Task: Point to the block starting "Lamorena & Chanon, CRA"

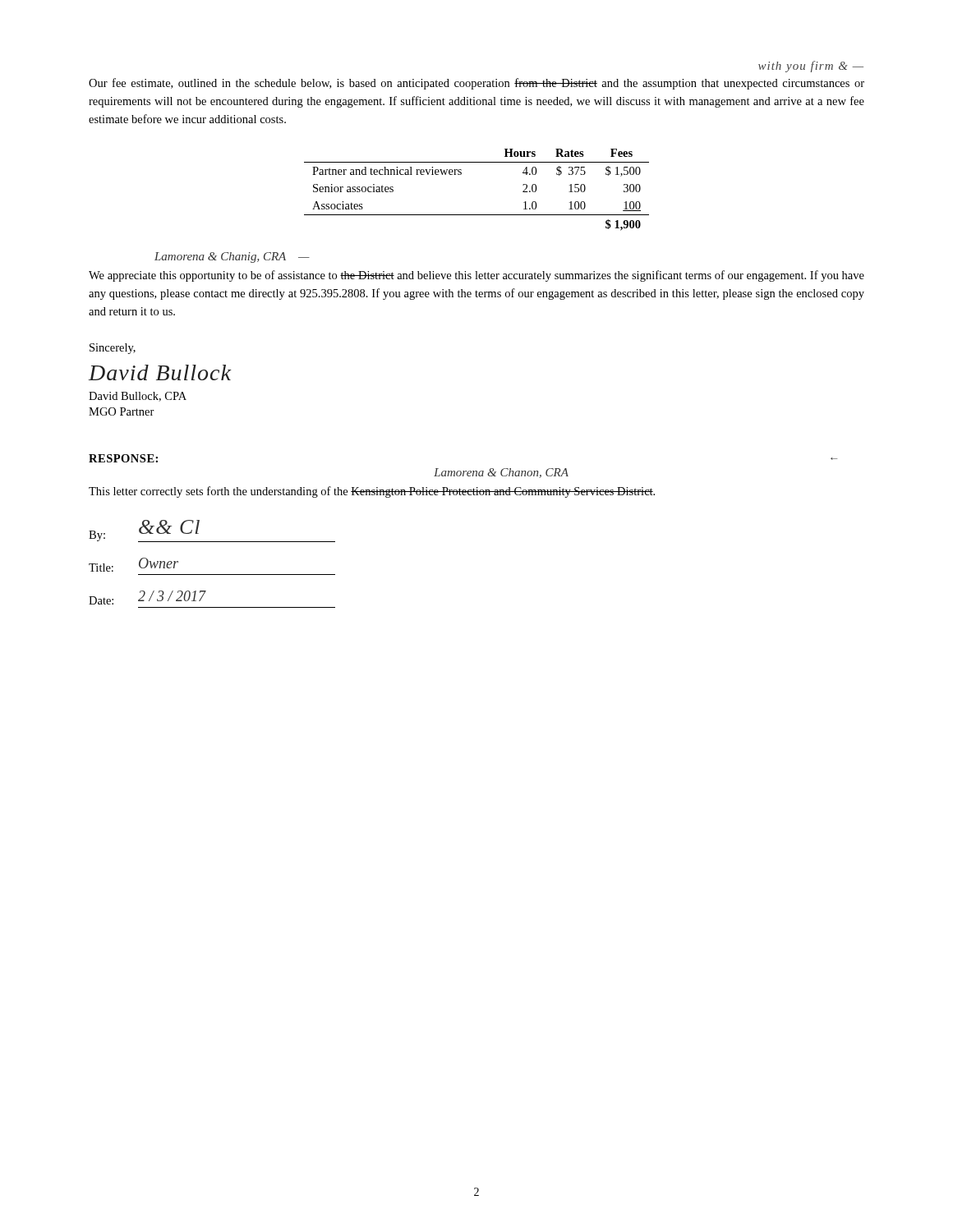Action: (x=501, y=472)
